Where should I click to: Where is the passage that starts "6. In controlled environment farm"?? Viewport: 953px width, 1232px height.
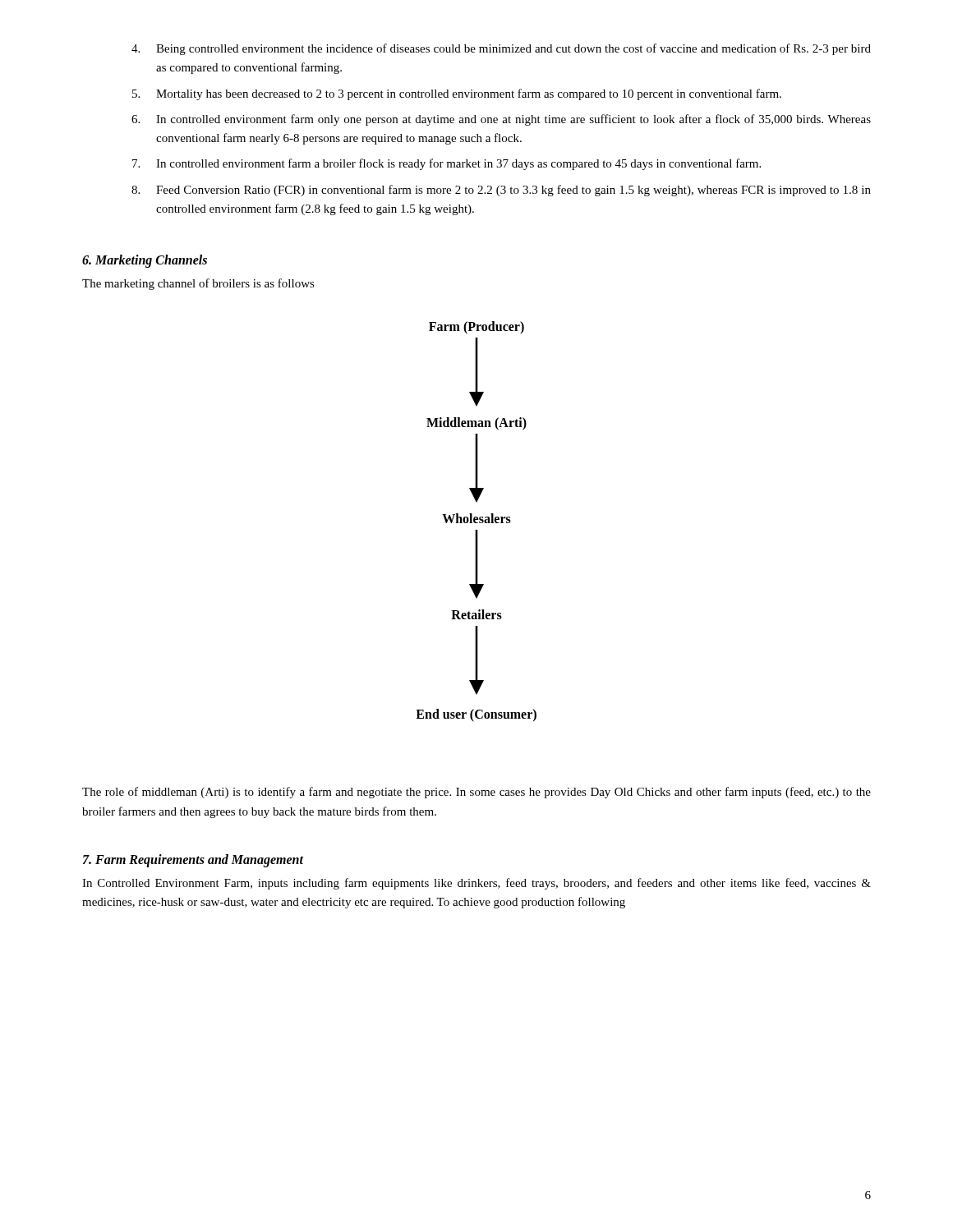pyautogui.click(x=501, y=129)
